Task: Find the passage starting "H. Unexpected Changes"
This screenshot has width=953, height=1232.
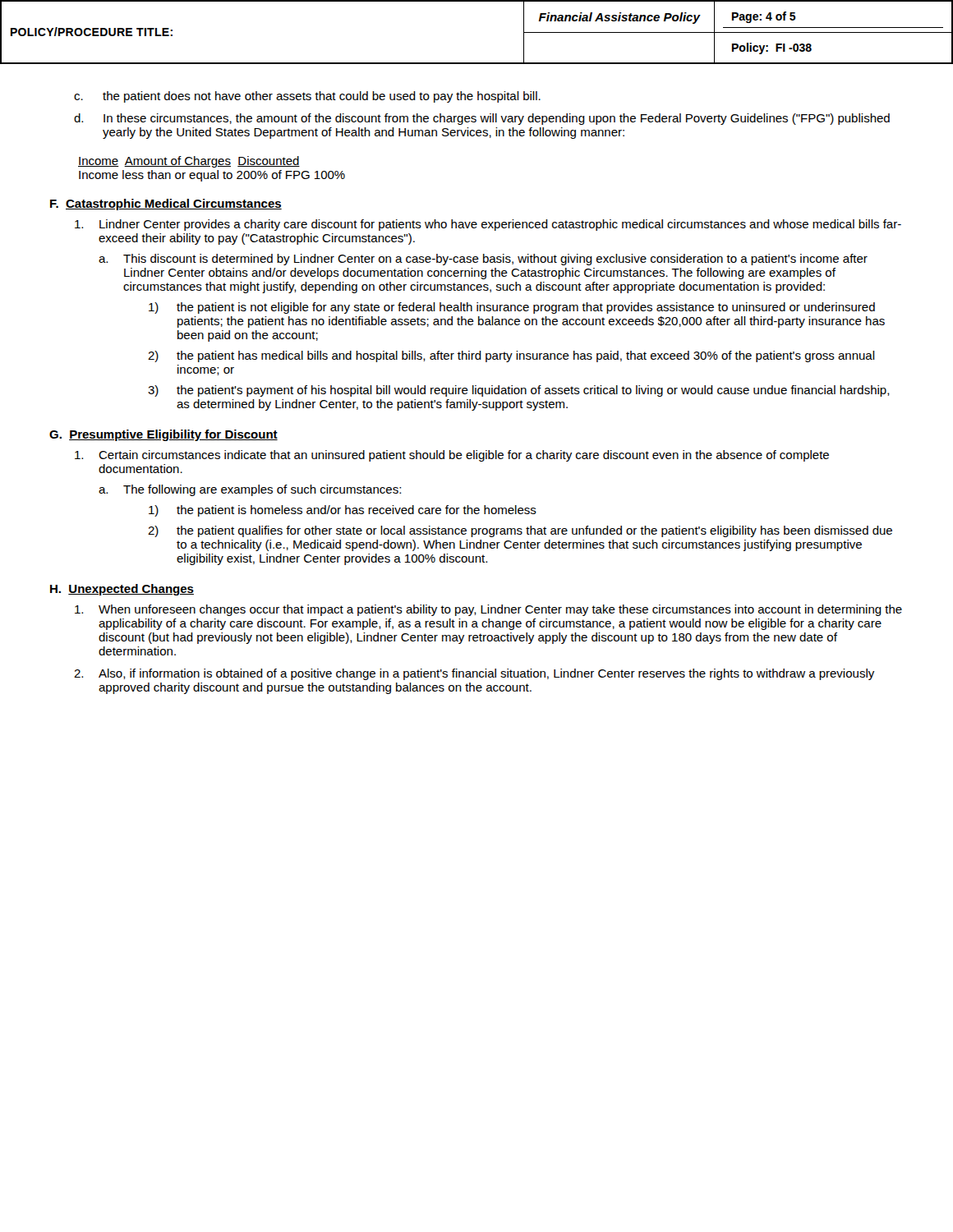Action: (122, 588)
